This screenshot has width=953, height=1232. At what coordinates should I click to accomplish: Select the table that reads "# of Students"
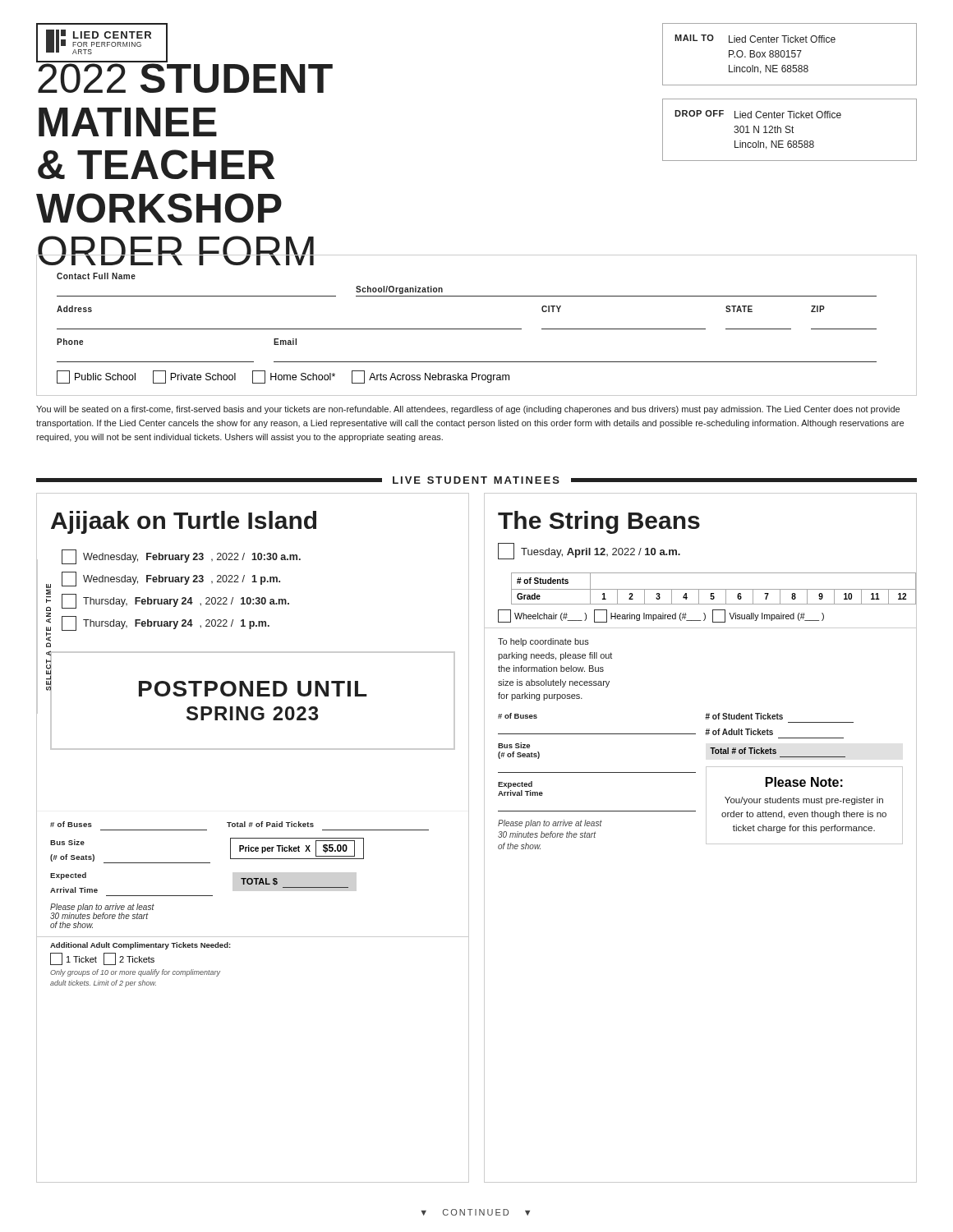(700, 589)
